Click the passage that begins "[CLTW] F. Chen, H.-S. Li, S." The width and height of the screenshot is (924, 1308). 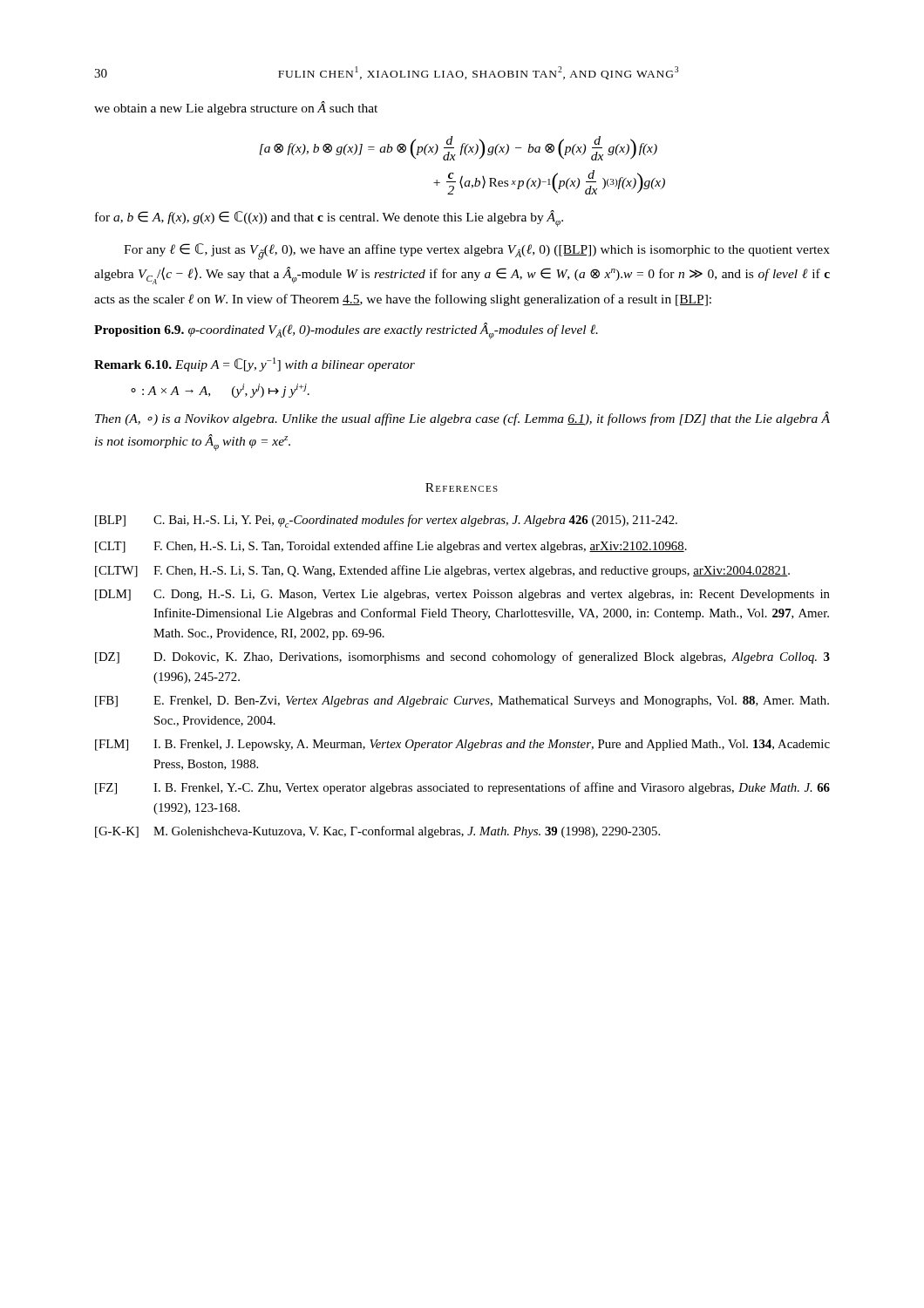point(462,570)
